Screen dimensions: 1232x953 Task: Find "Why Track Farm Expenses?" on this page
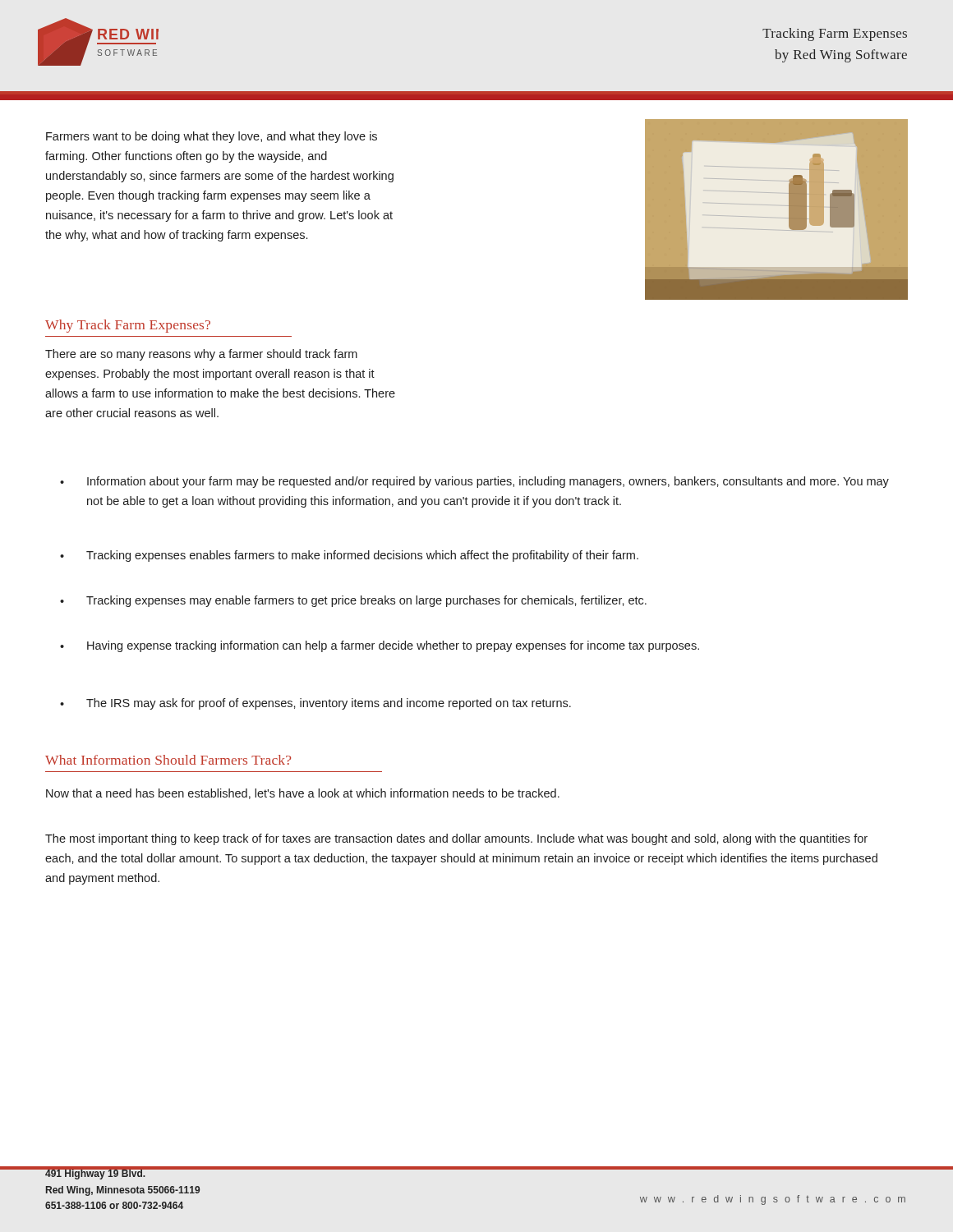(168, 326)
